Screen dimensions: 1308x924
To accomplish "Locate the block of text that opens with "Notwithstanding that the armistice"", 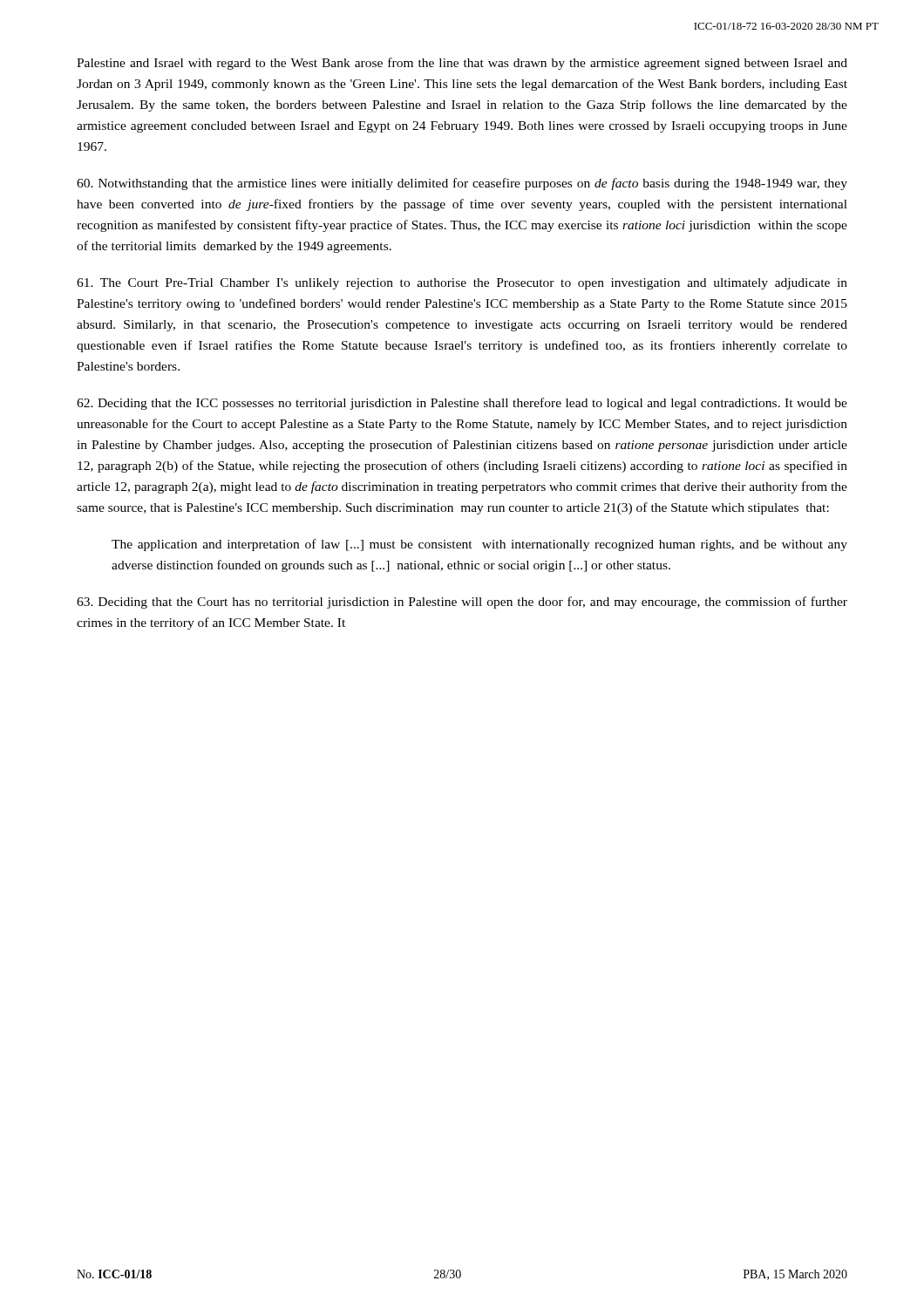I will (462, 214).
